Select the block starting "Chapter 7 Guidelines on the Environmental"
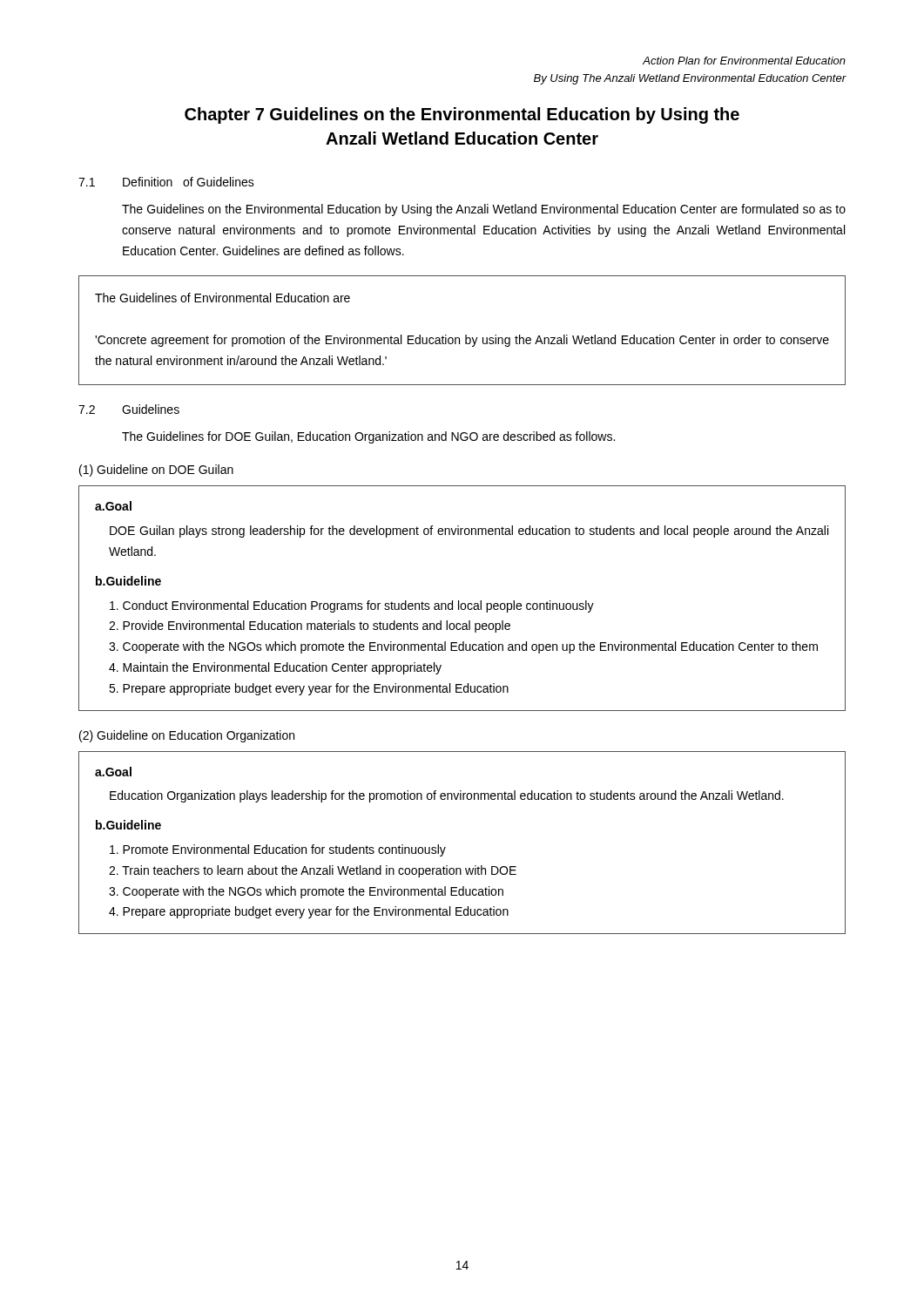The width and height of the screenshot is (924, 1307). point(462,126)
